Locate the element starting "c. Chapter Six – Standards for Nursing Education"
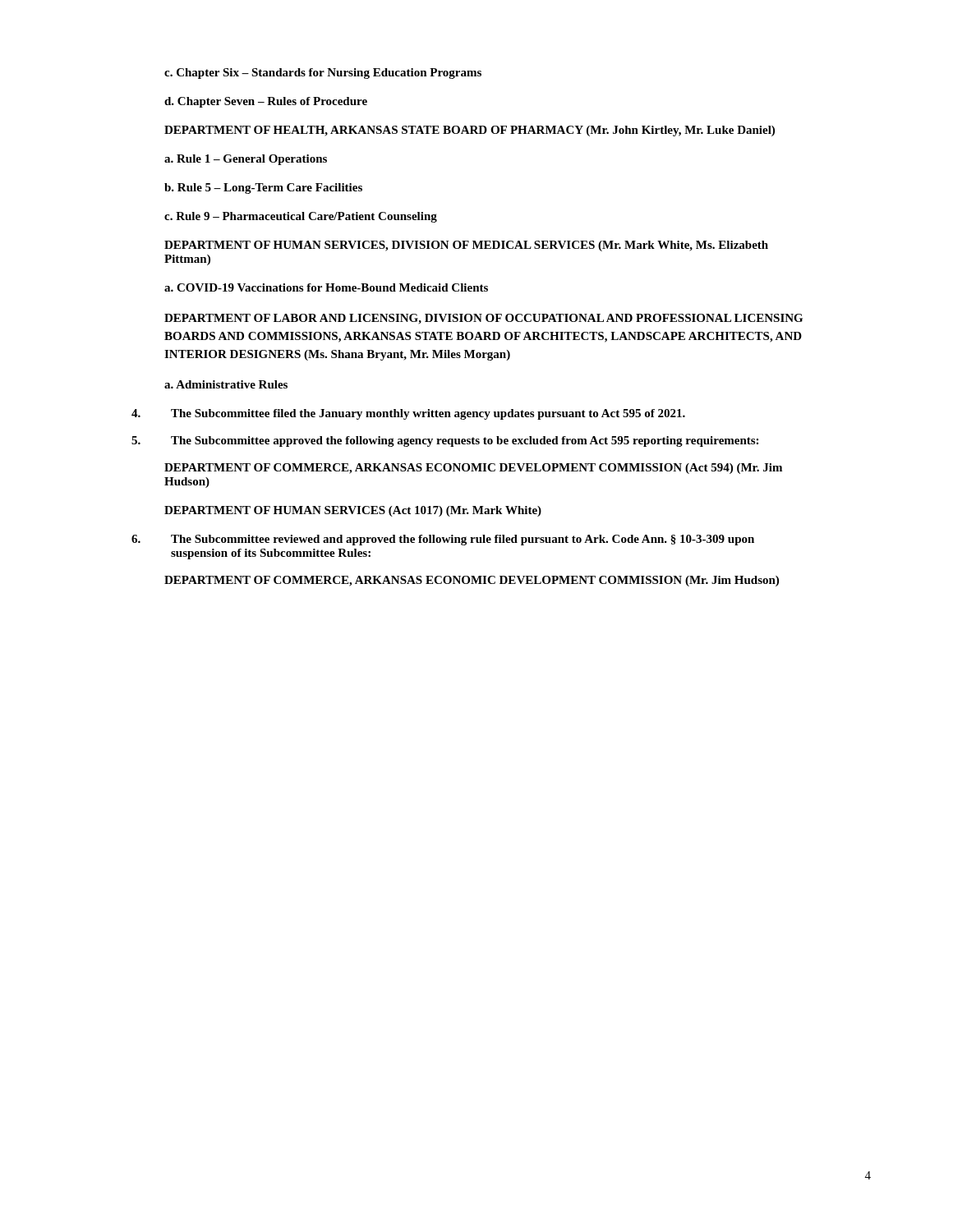The height and width of the screenshot is (1232, 953). 323,72
